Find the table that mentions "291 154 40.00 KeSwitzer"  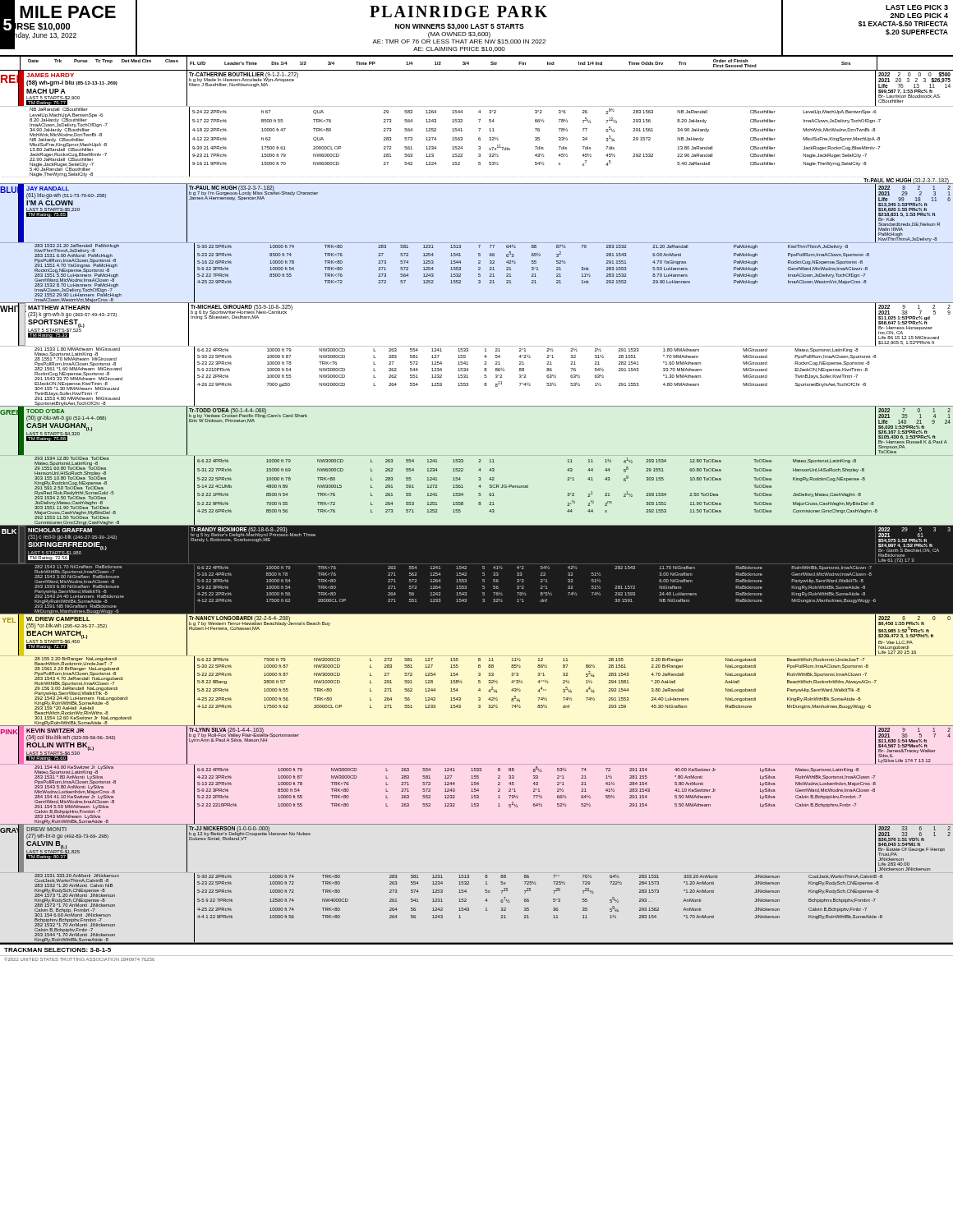476,775
